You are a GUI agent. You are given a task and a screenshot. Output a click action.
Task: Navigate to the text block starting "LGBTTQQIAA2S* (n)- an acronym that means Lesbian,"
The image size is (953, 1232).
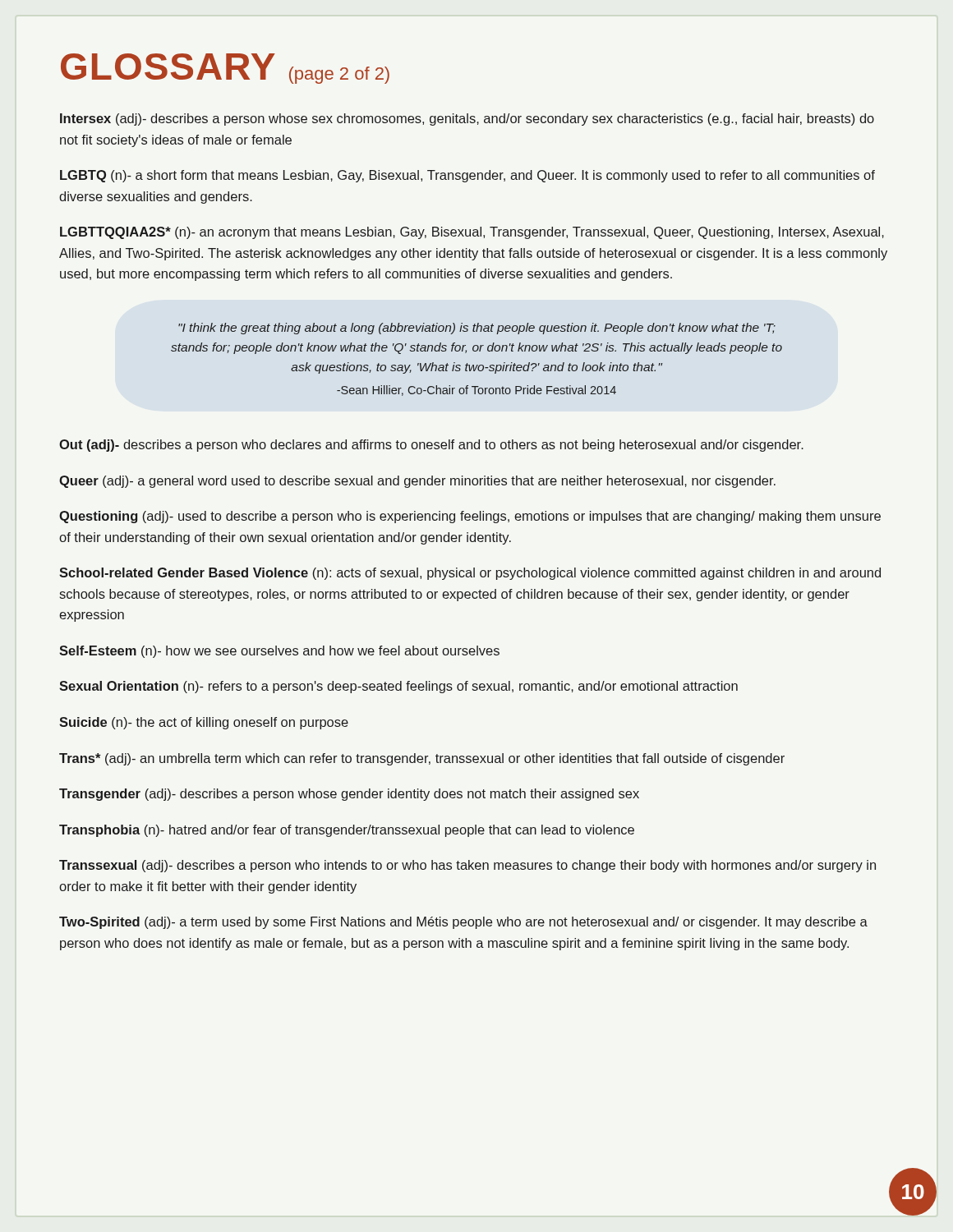[x=473, y=253]
